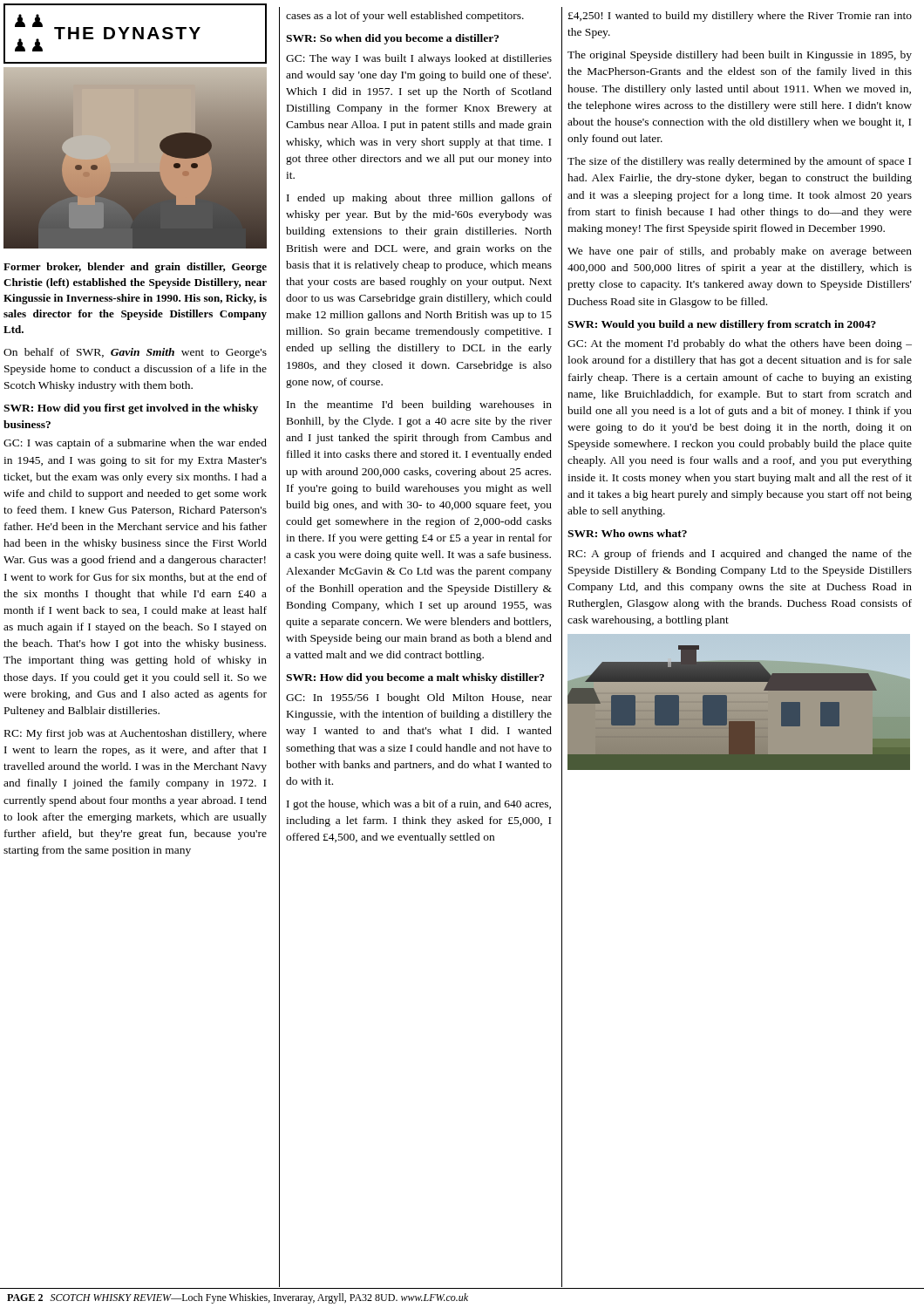Navigate to the text block starting "GC: The way I was"
This screenshot has width=924, height=1308.
tap(419, 356)
